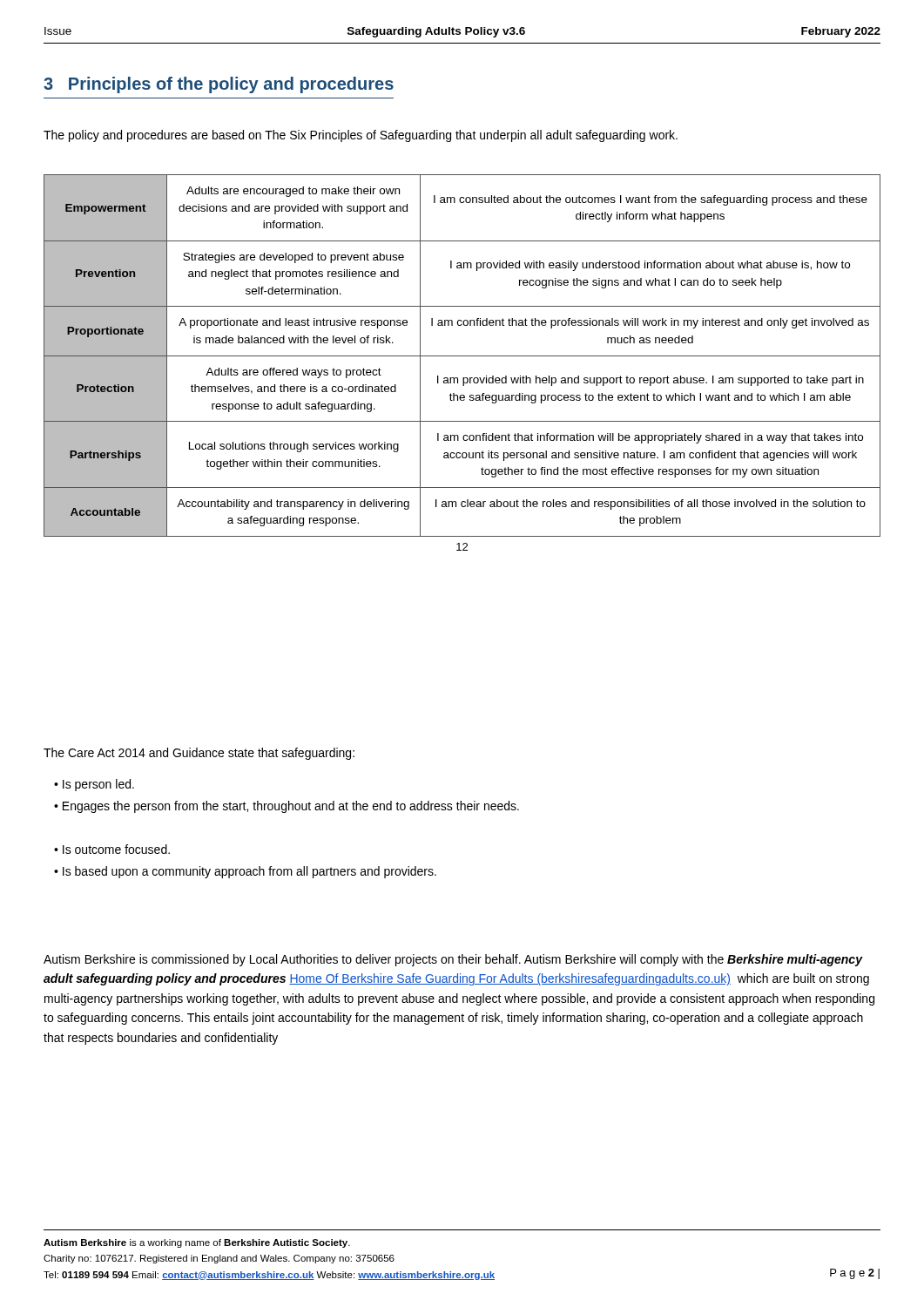This screenshot has width=924, height=1307.
Task: Locate the list item that reads "• Is based upon a community approach from"
Action: tap(246, 871)
